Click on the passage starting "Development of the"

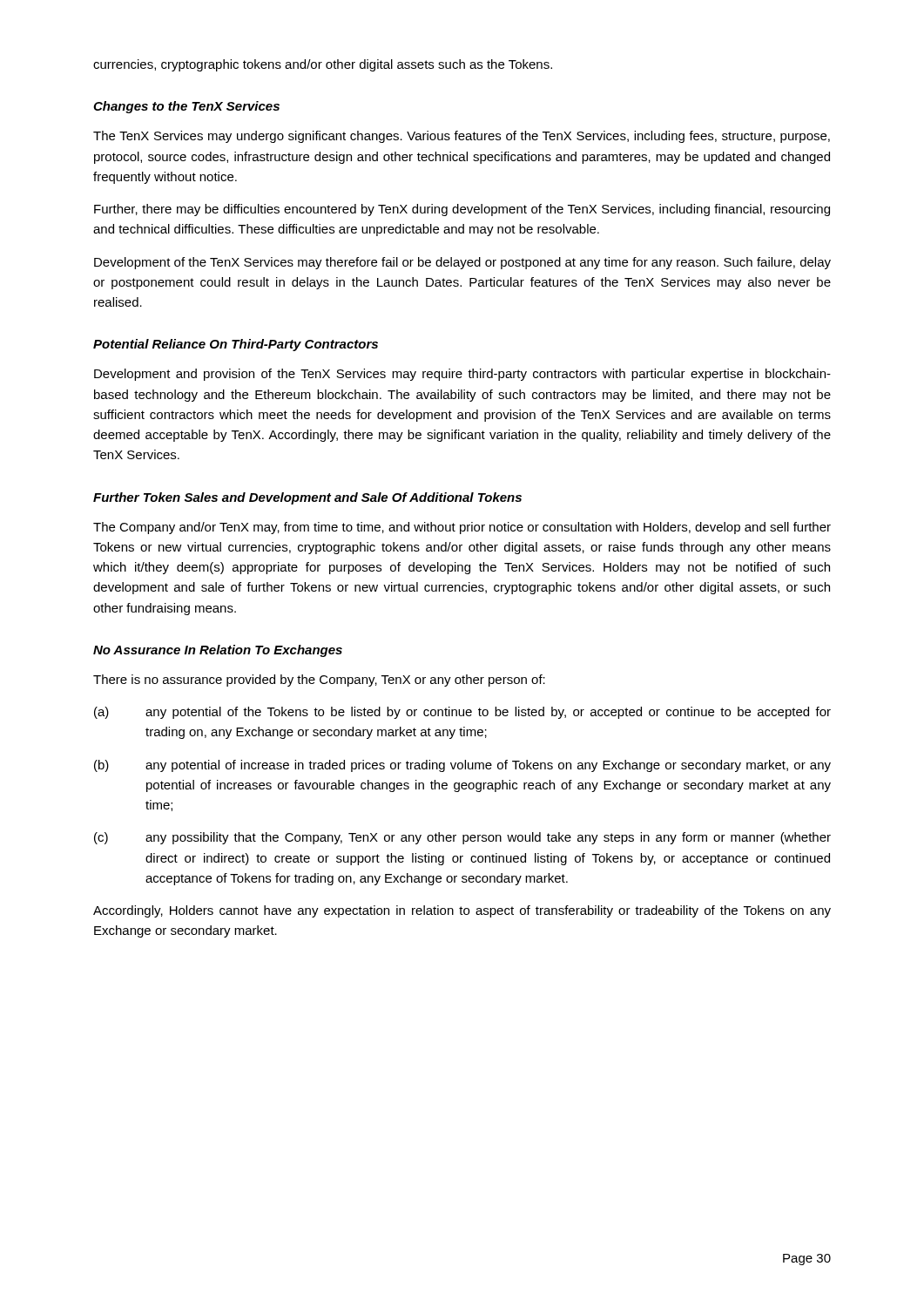(462, 282)
